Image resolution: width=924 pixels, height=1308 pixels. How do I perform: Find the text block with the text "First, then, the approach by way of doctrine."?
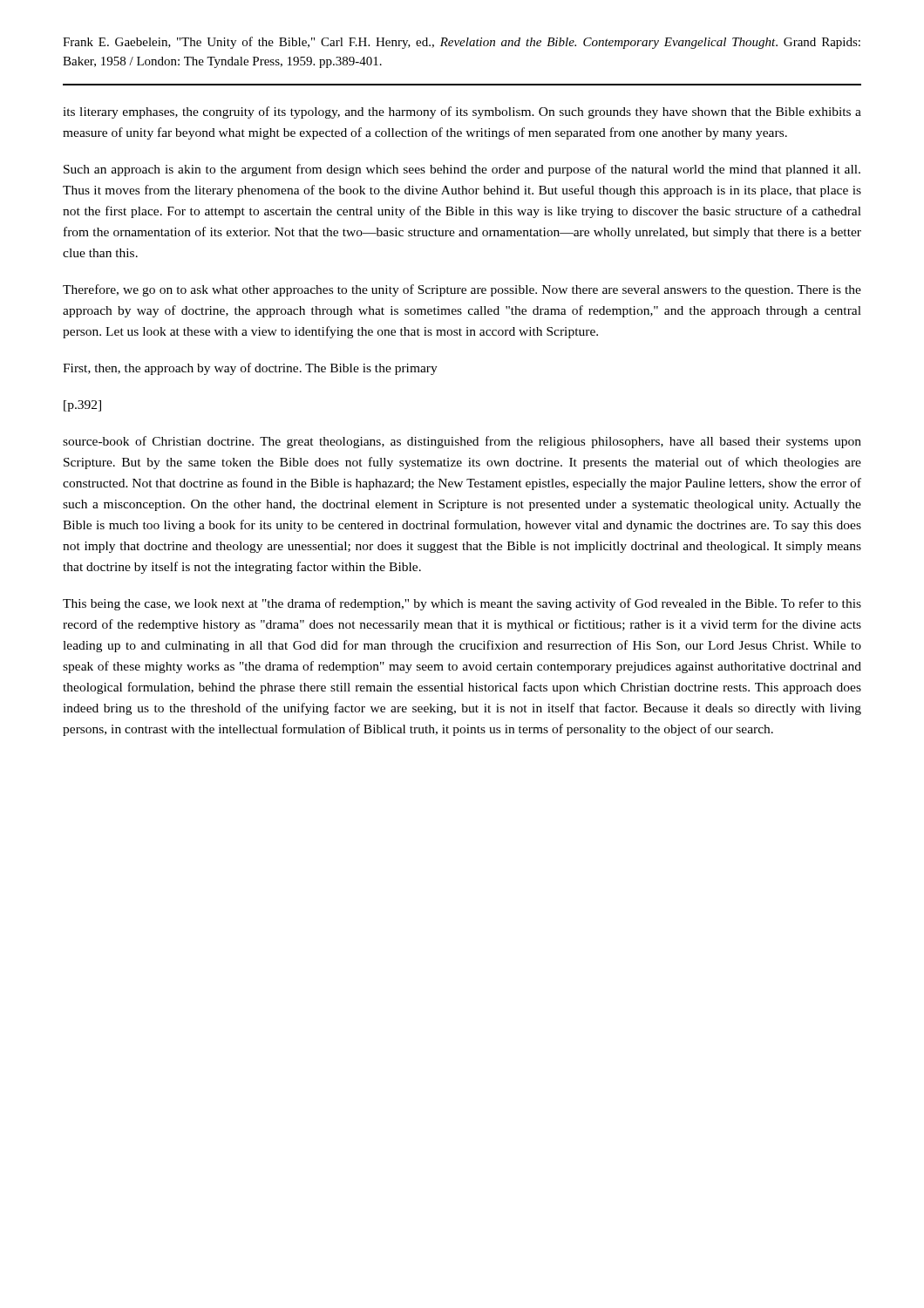[250, 367]
